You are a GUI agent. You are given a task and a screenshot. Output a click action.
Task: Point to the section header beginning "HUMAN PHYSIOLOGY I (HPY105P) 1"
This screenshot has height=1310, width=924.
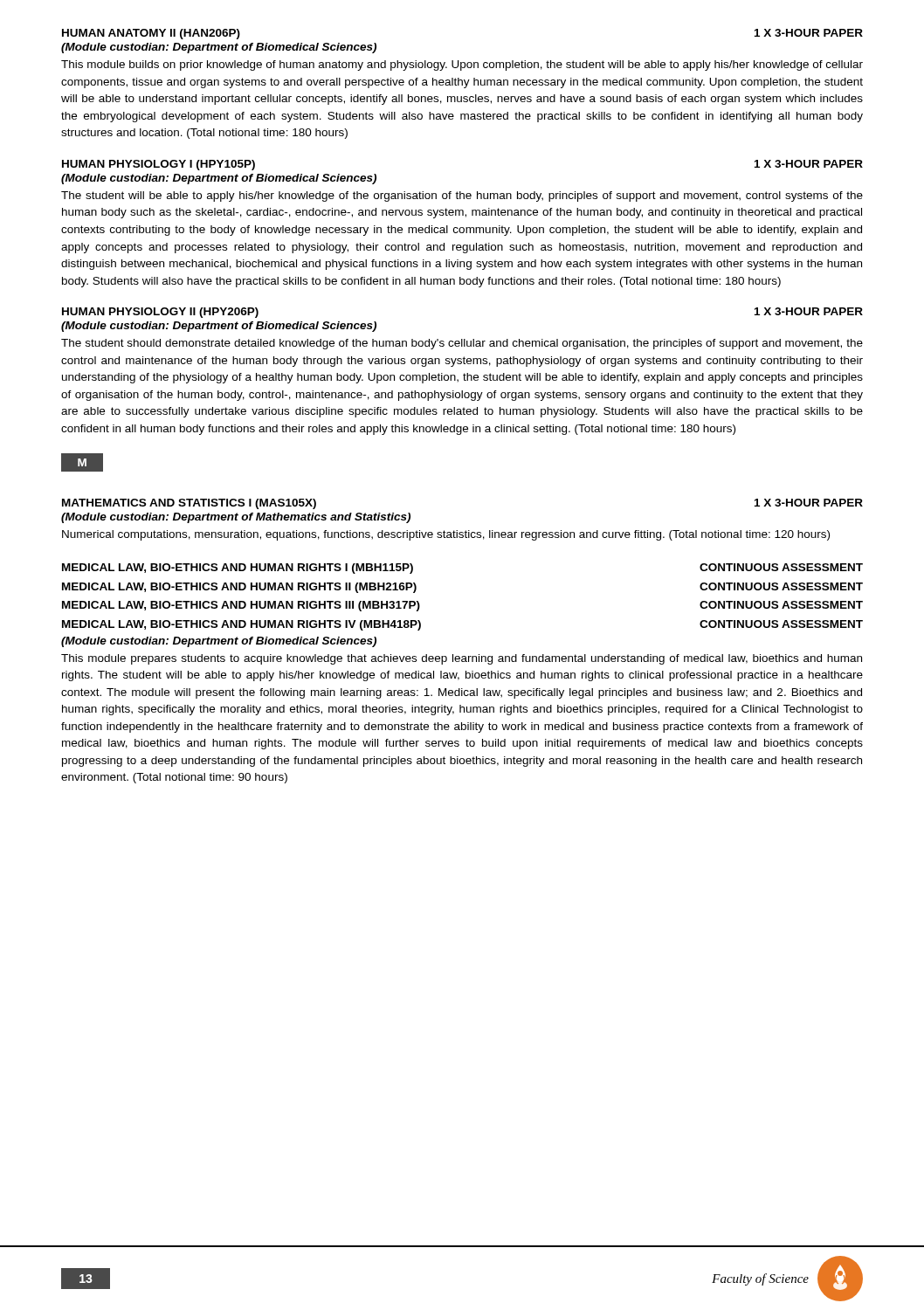tap(157, 166)
